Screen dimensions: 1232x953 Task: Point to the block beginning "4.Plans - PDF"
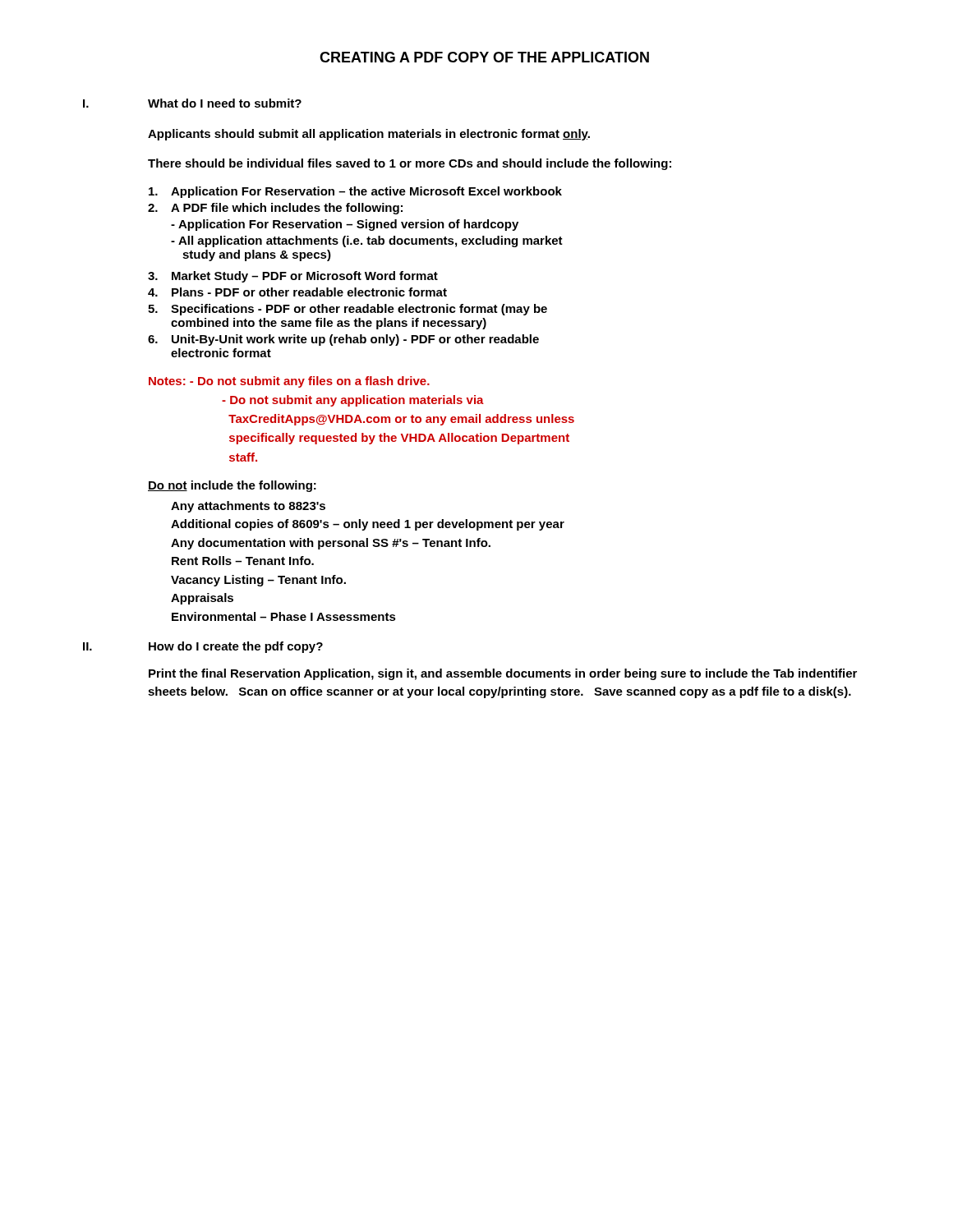coord(297,292)
